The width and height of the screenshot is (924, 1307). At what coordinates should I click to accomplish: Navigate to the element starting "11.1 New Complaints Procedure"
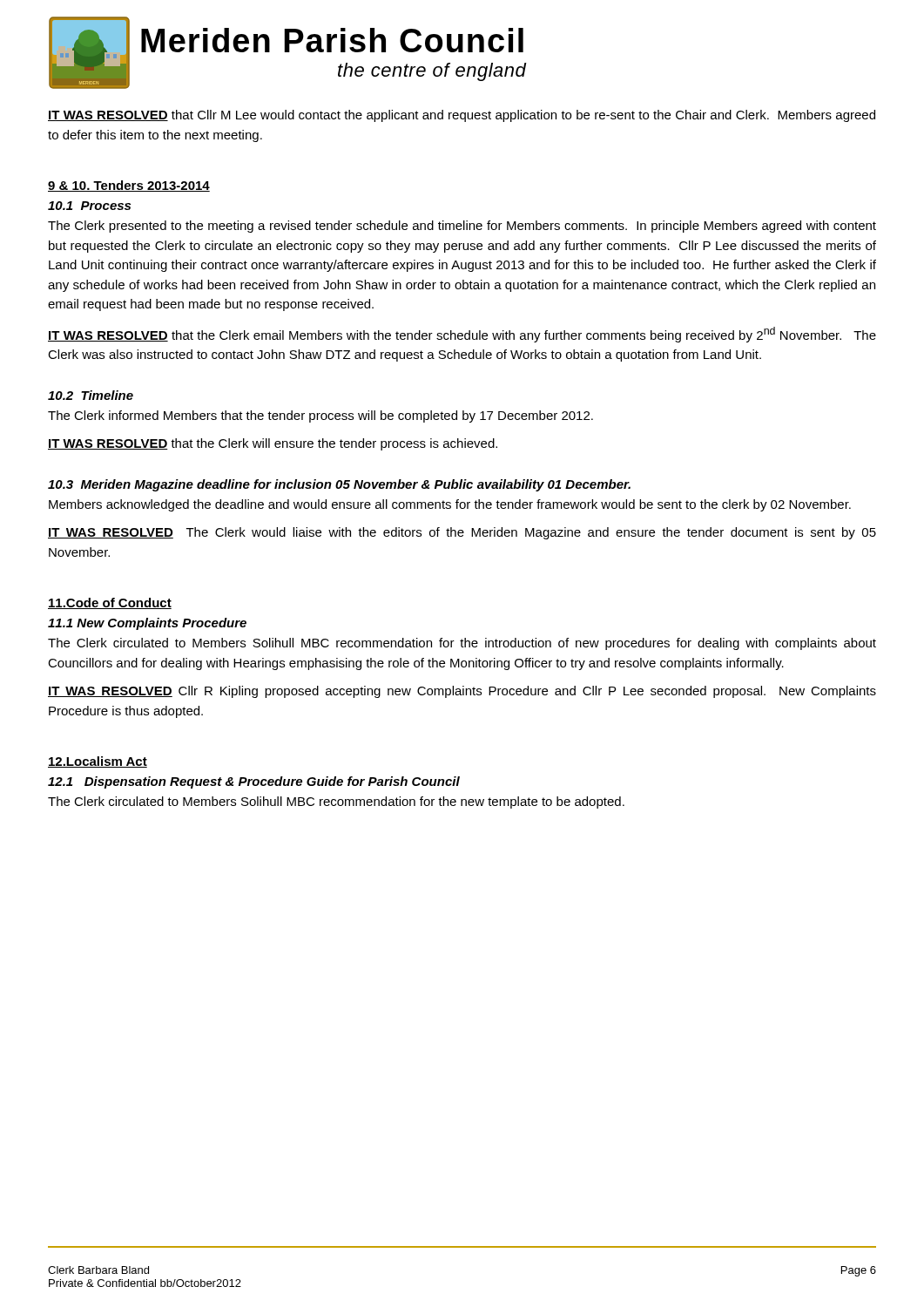pyautogui.click(x=147, y=623)
